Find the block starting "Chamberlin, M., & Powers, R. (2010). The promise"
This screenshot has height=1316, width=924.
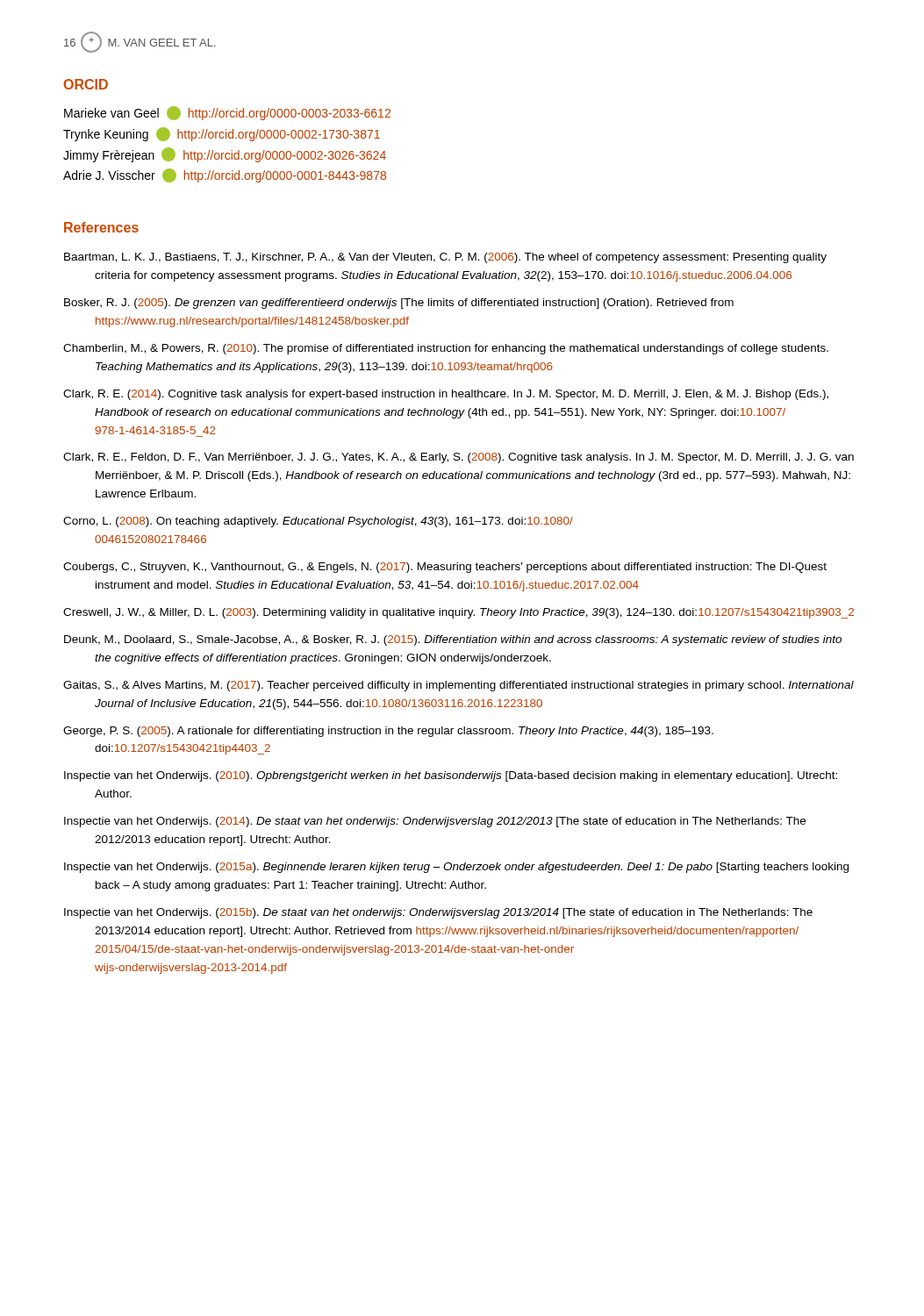[446, 357]
